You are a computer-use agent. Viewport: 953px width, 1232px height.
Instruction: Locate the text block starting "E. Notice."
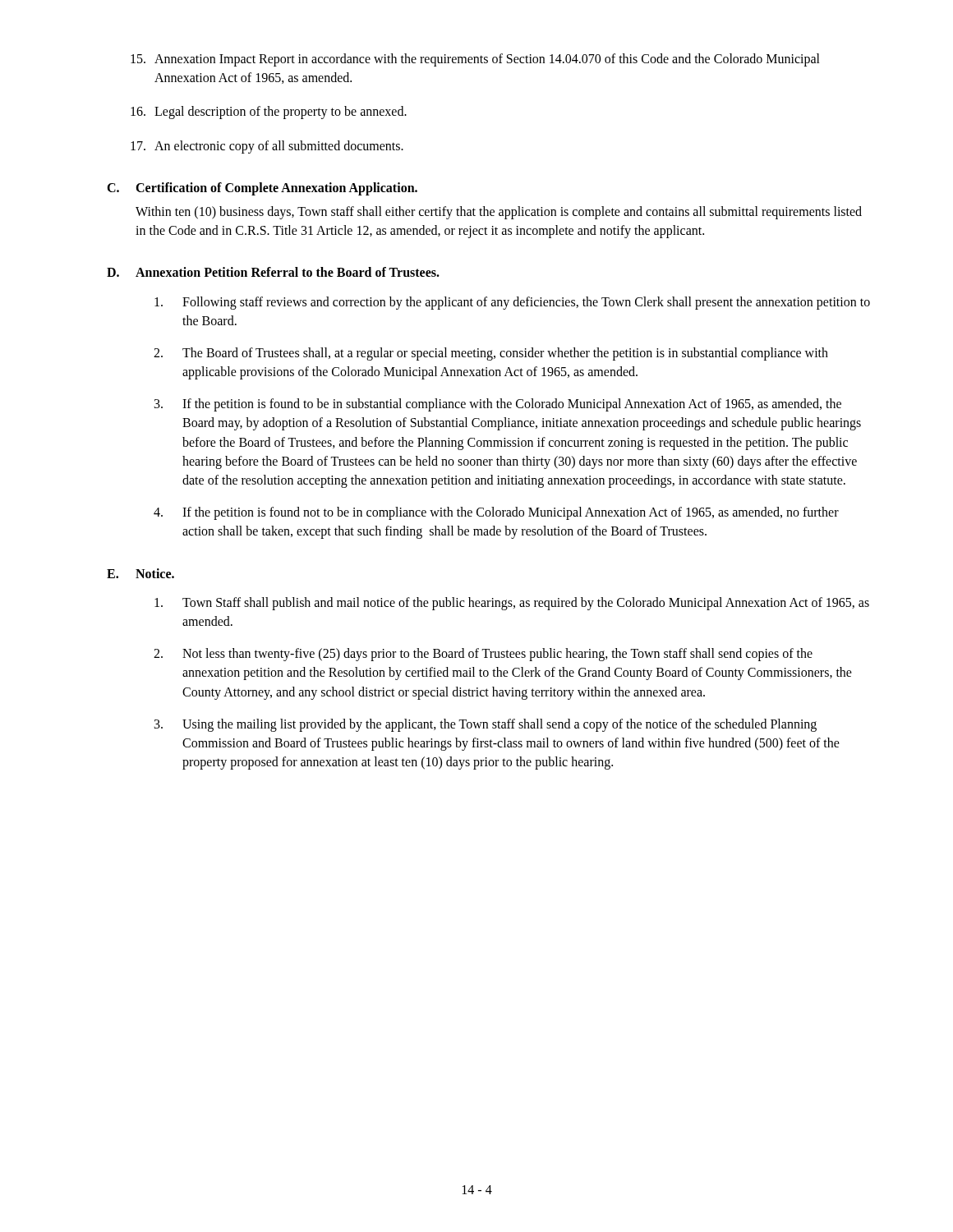pyautogui.click(x=141, y=573)
